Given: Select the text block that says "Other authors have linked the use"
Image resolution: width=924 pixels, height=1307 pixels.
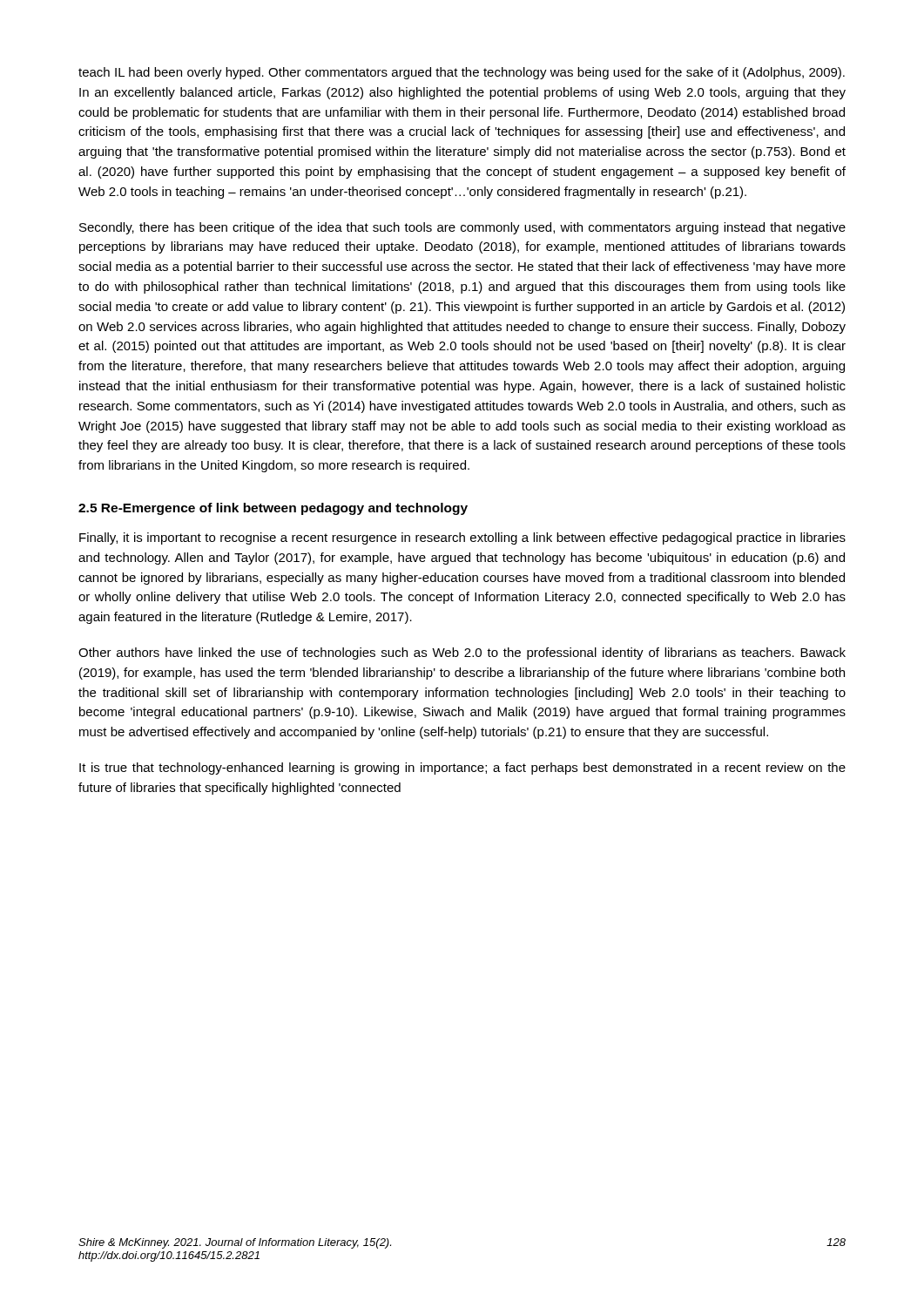Looking at the screenshot, I should tap(462, 692).
